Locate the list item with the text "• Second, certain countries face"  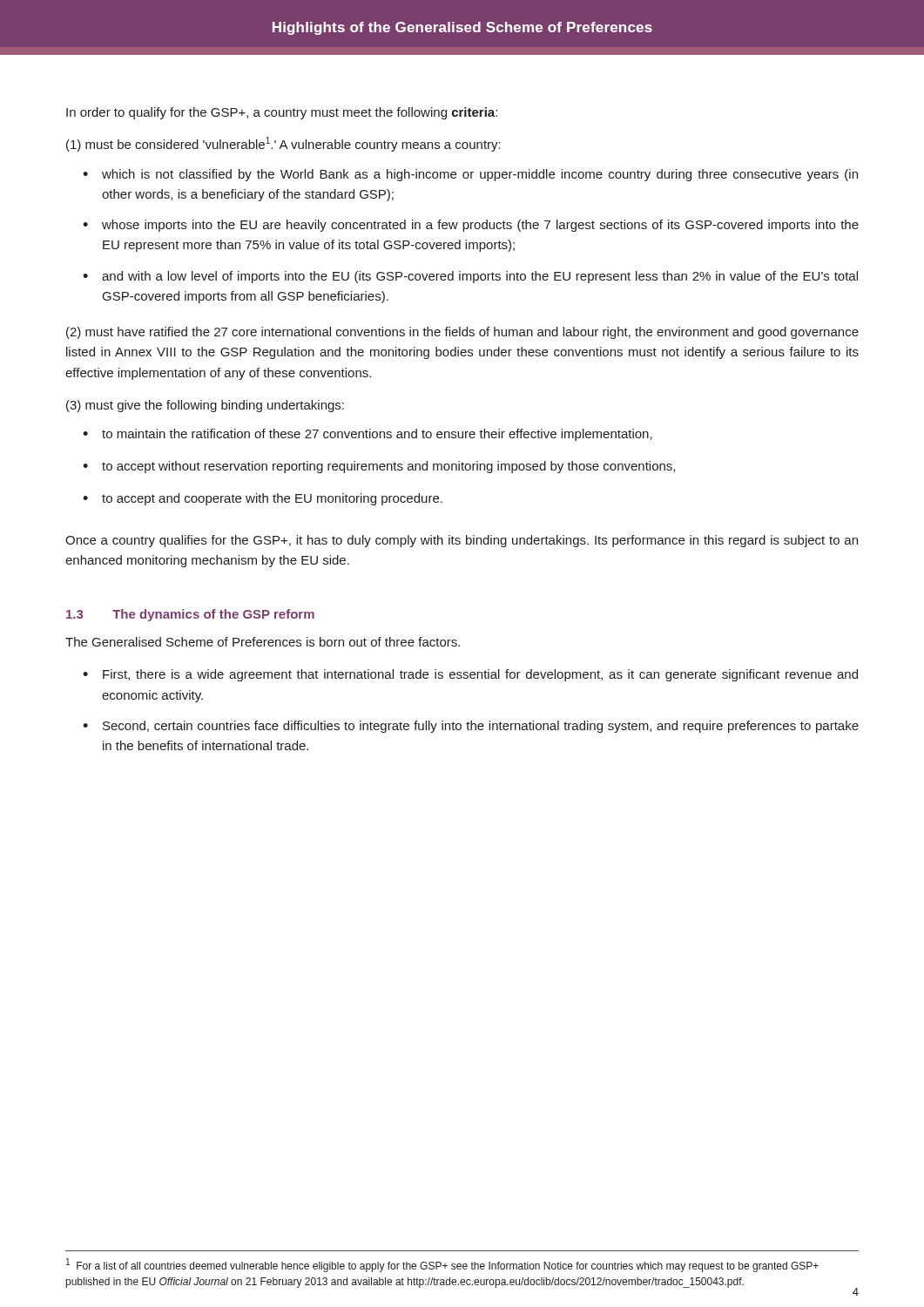tap(471, 735)
